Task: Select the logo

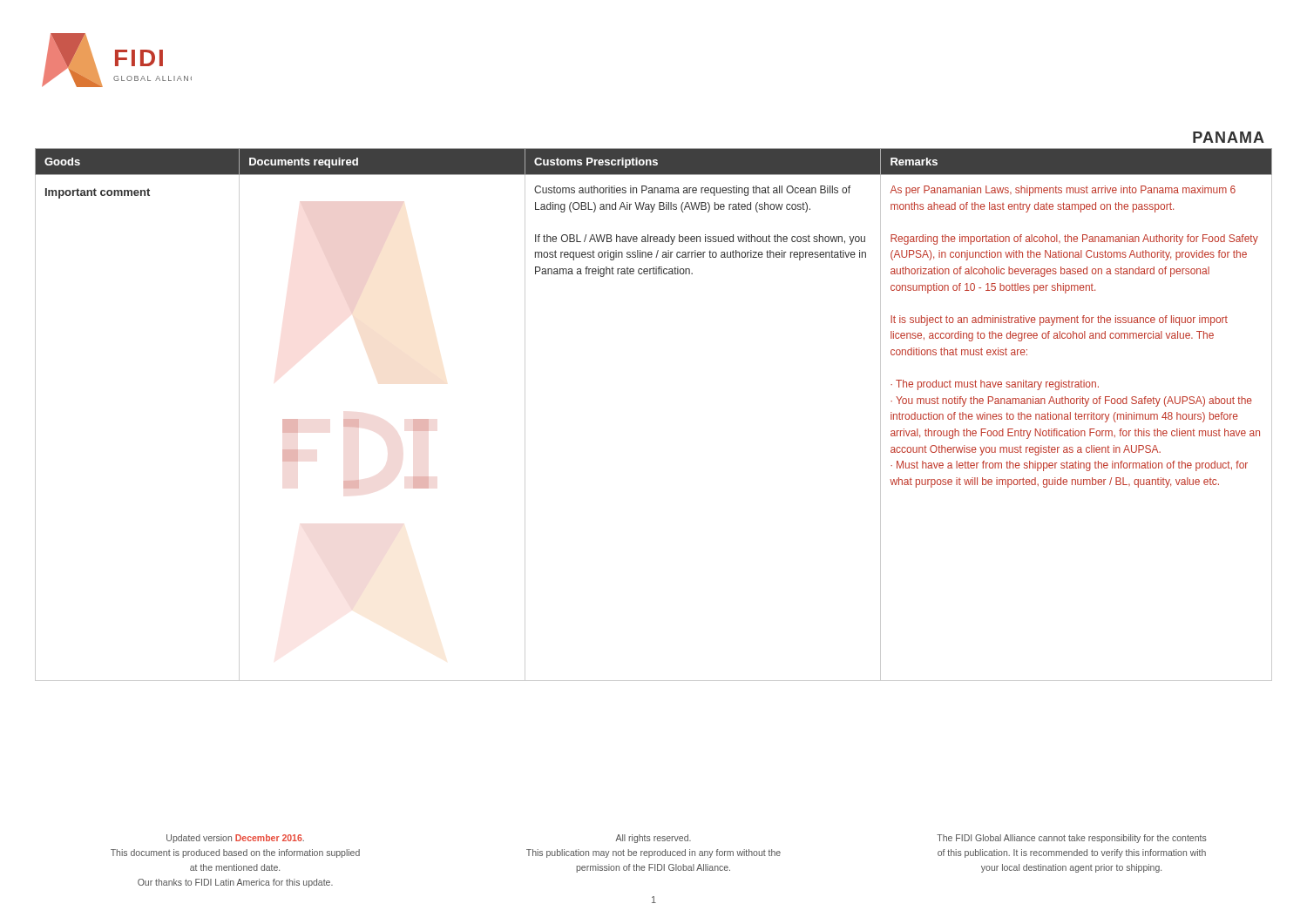Action: click(x=122, y=65)
